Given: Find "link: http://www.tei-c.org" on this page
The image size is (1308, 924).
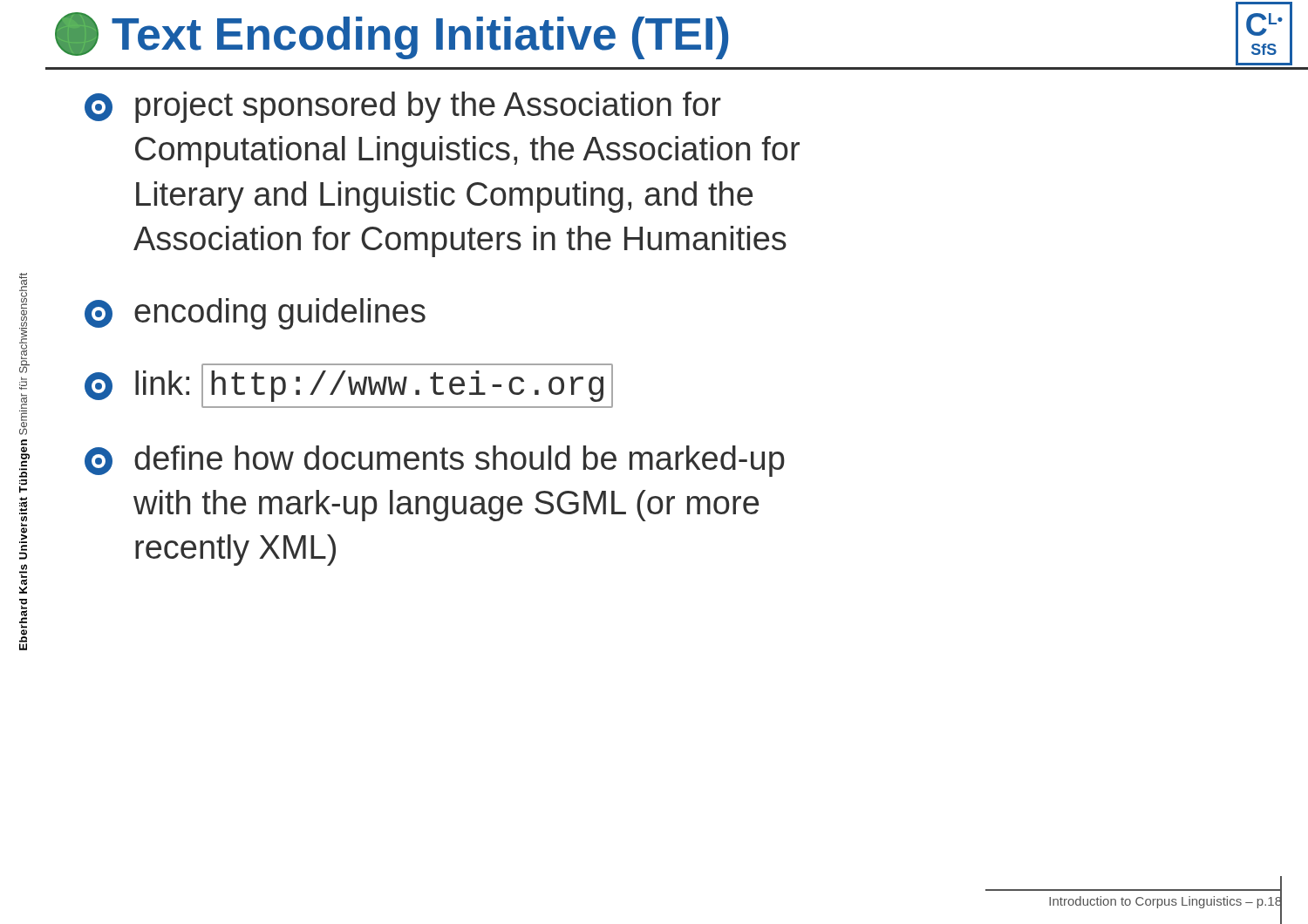Looking at the screenshot, I should [348, 385].
